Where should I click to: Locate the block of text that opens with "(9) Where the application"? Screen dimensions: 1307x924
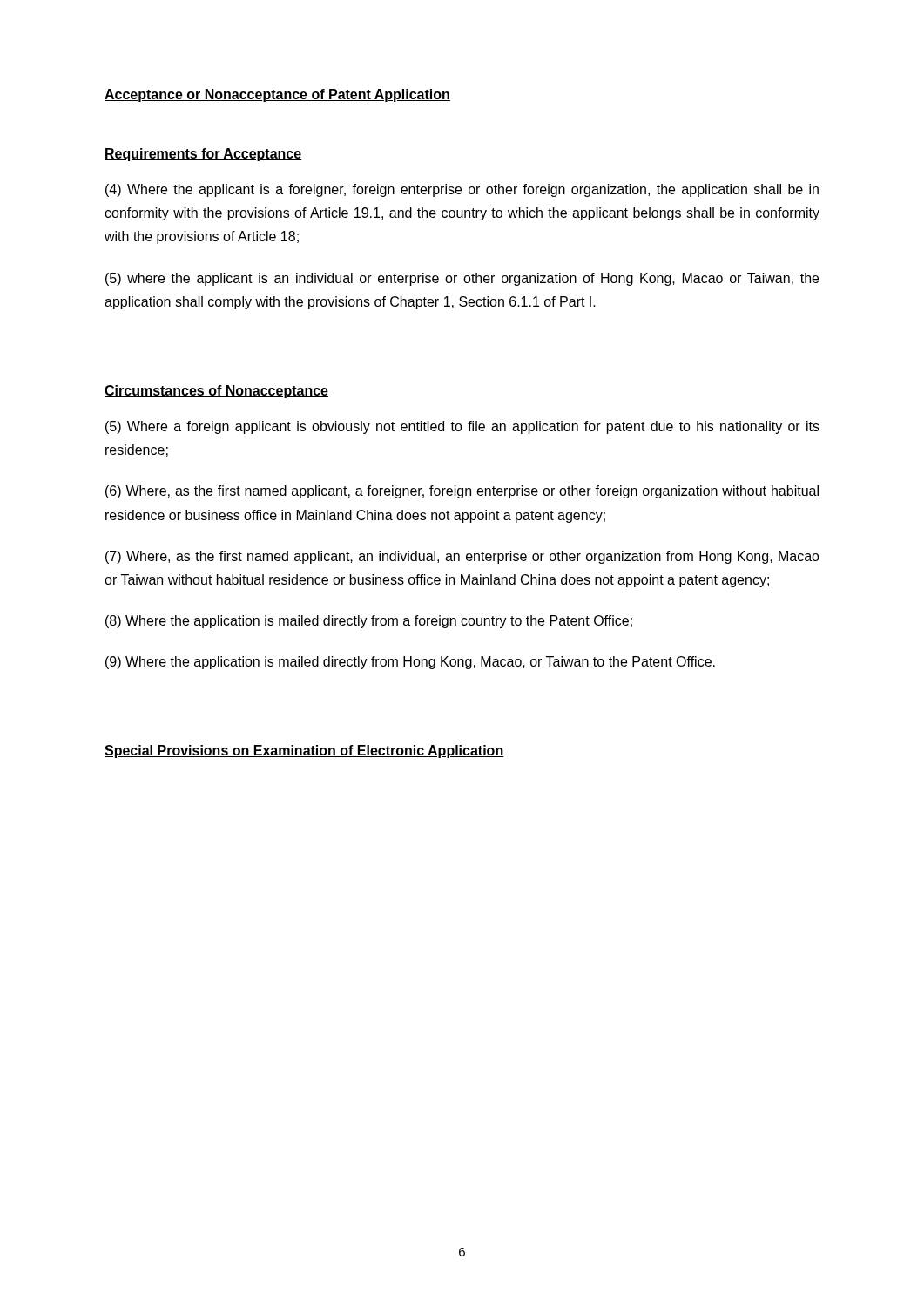tap(410, 662)
